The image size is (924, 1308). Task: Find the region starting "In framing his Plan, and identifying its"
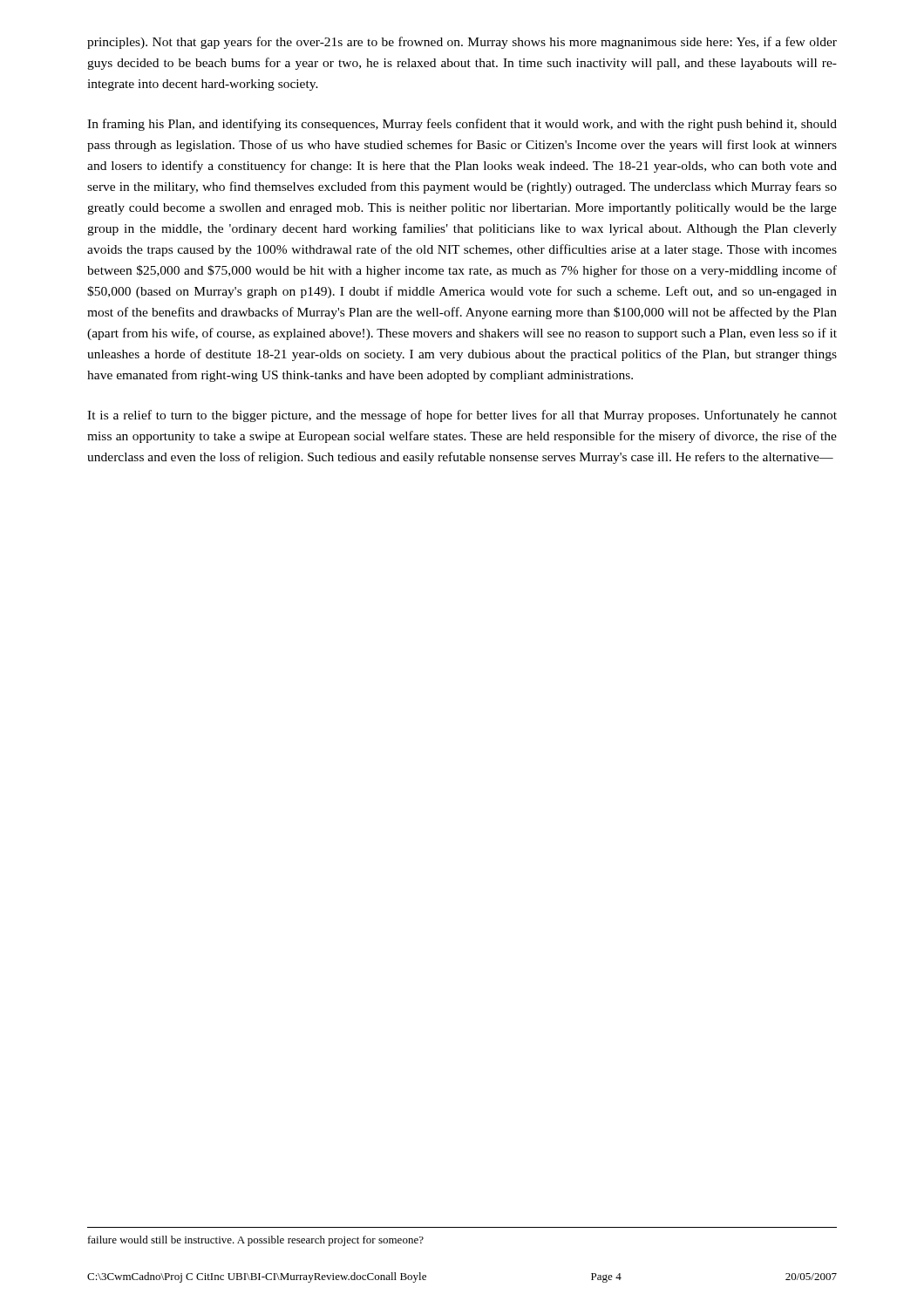(462, 249)
